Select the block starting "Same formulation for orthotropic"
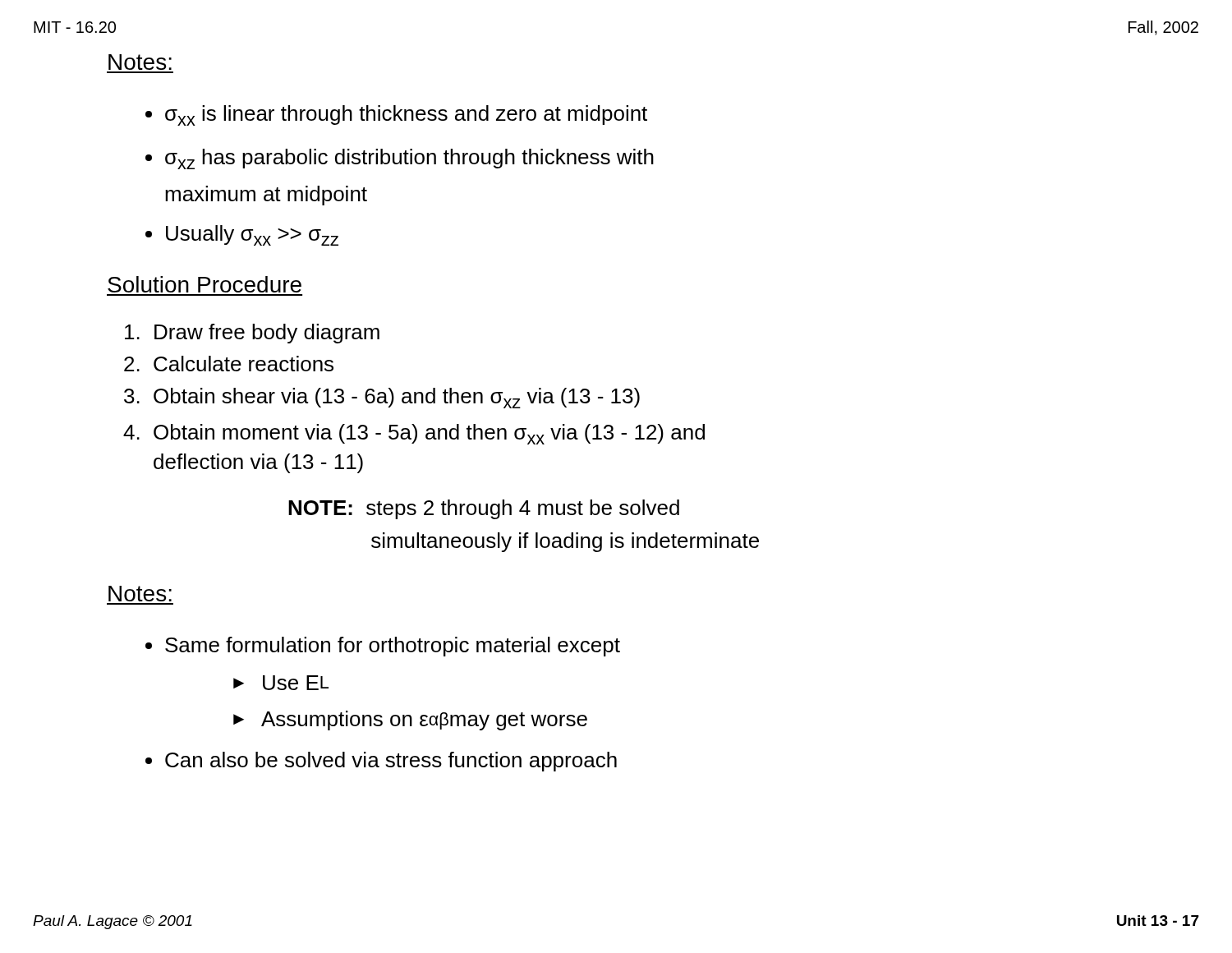The height and width of the screenshot is (953, 1232). click(393, 647)
